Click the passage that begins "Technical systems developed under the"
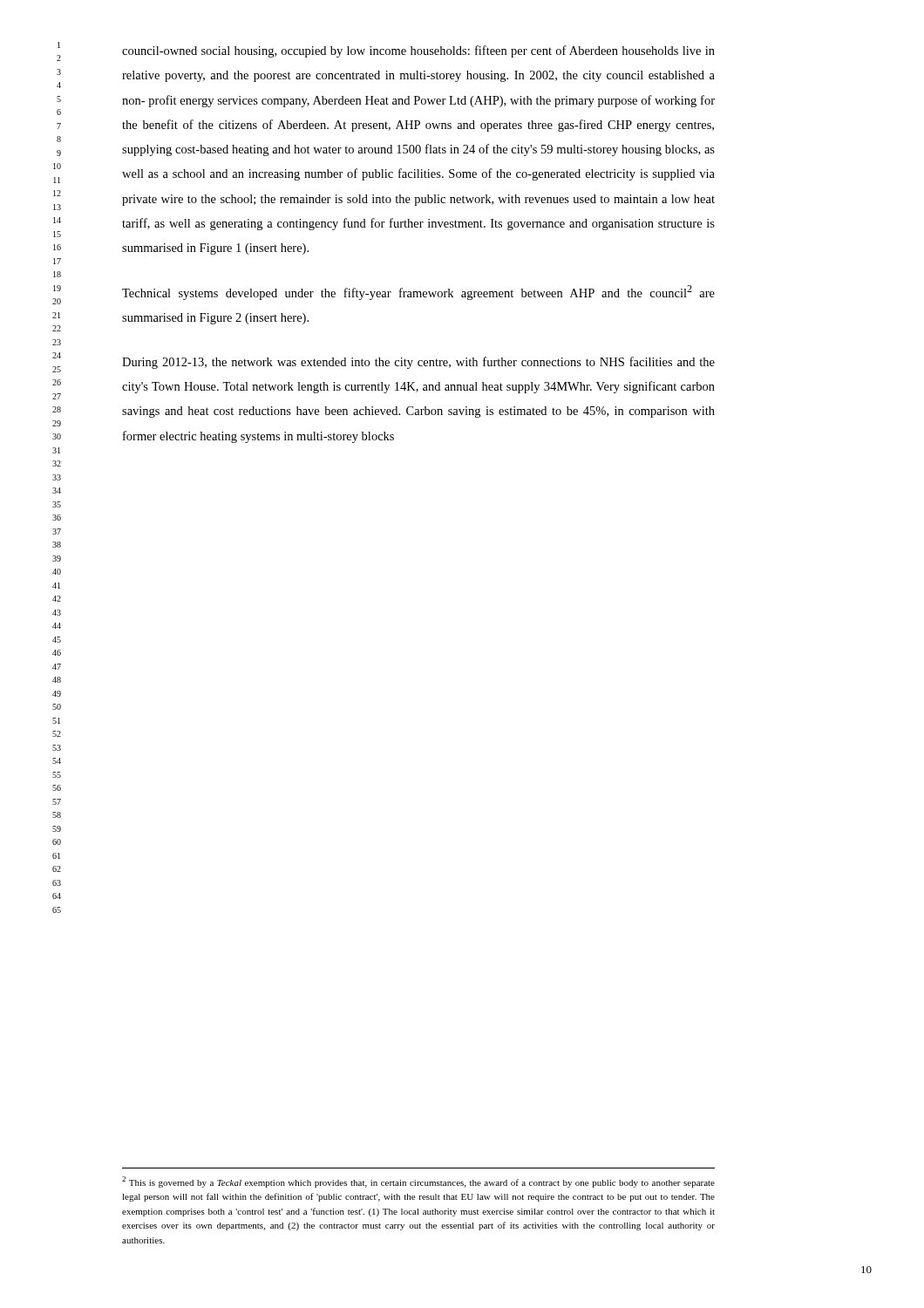This screenshot has width=924, height=1308. click(x=418, y=304)
